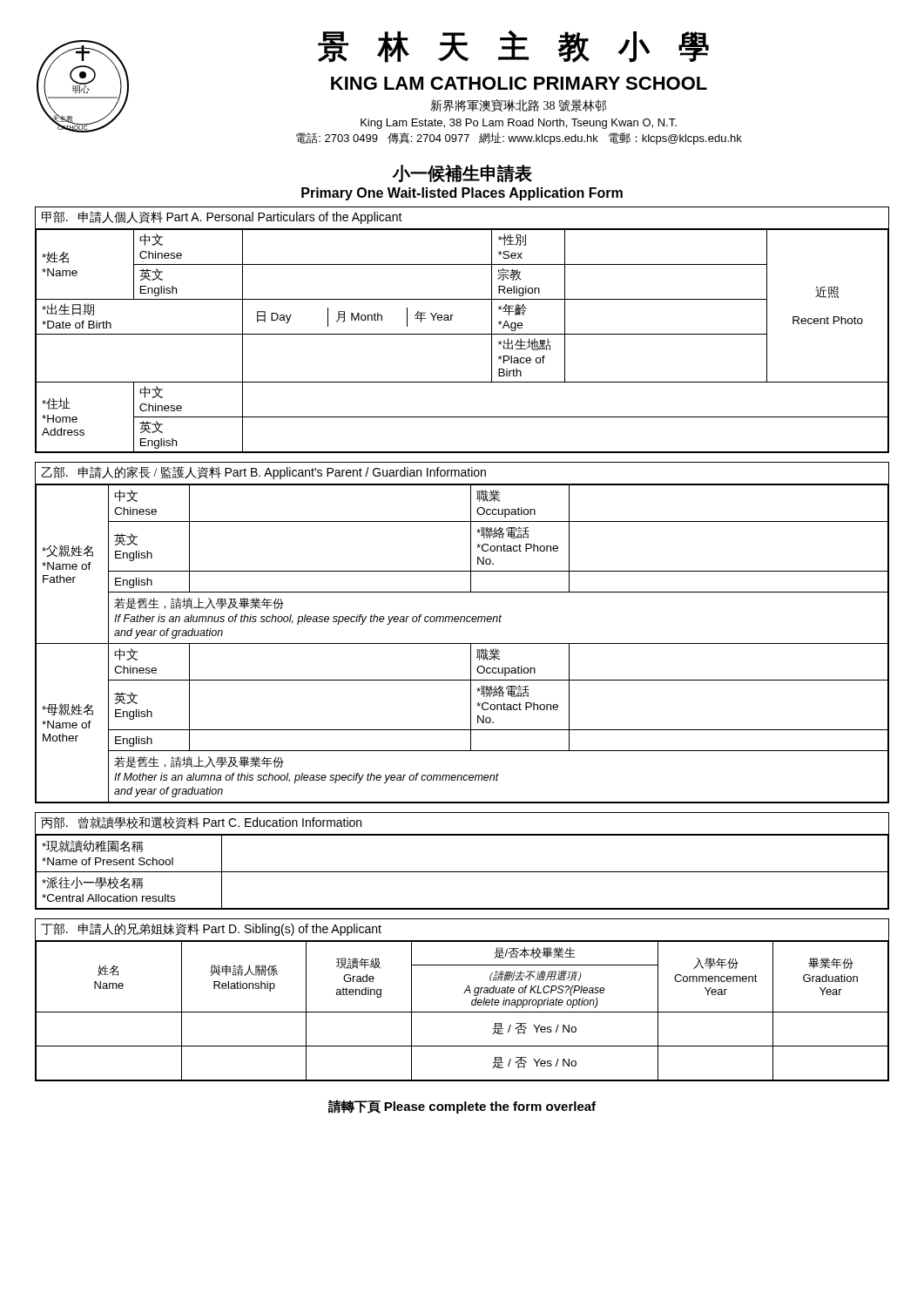Locate the logo
Screen dimensions: 1307x924
coord(83,86)
